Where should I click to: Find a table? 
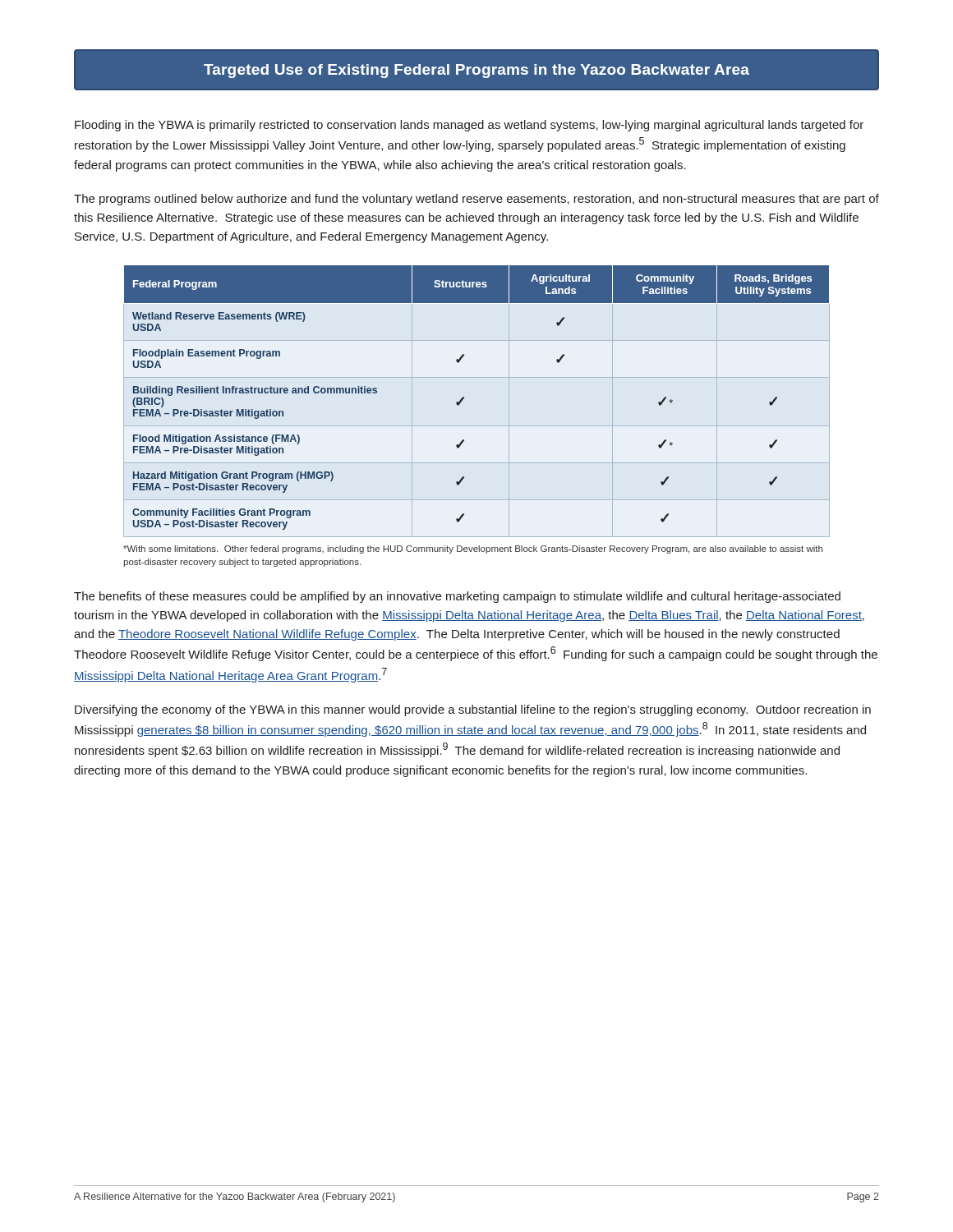click(x=476, y=400)
